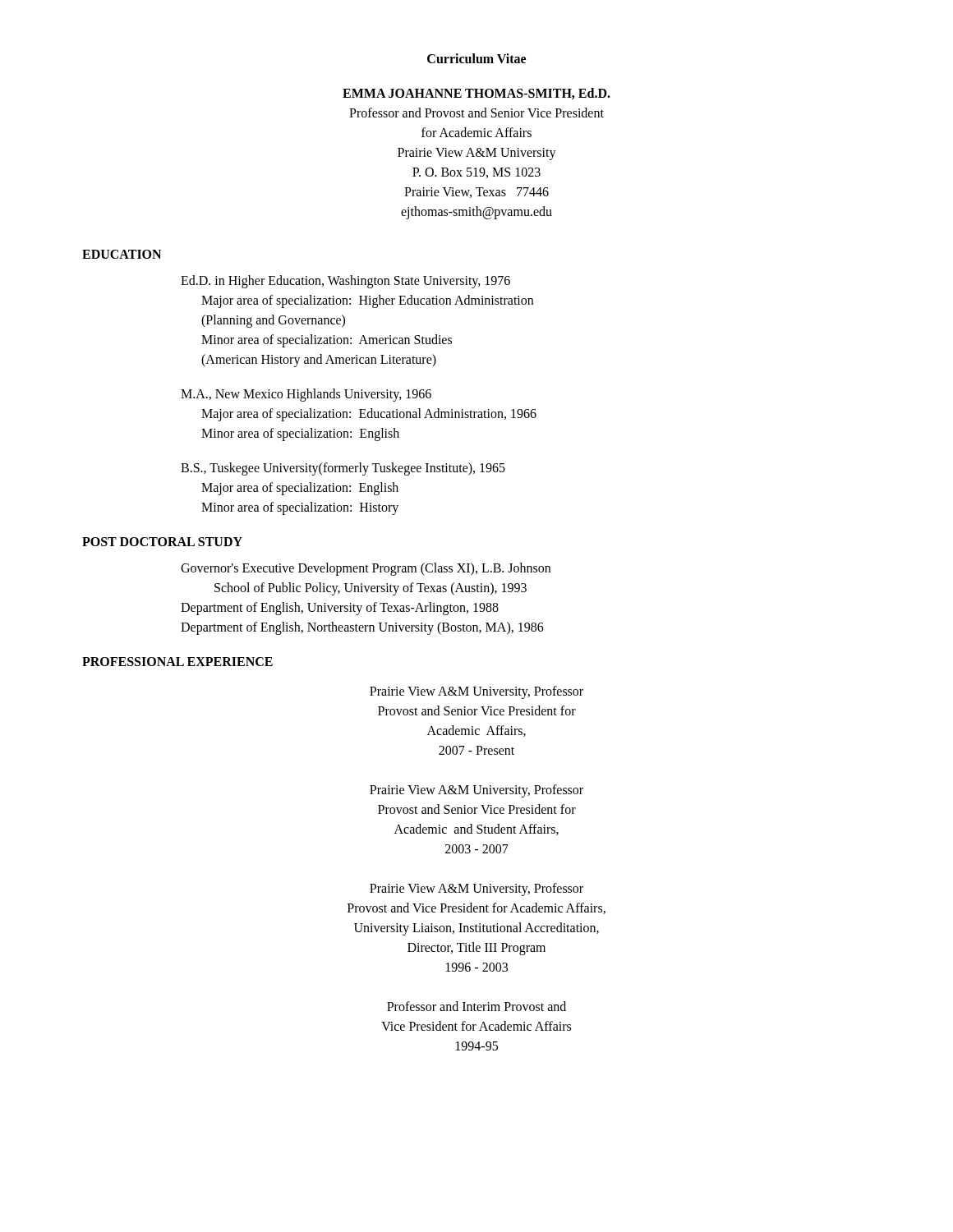Click on the block starting "Professor and Interim"
Image resolution: width=953 pixels, height=1232 pixels.
[x=476, y=1027]
